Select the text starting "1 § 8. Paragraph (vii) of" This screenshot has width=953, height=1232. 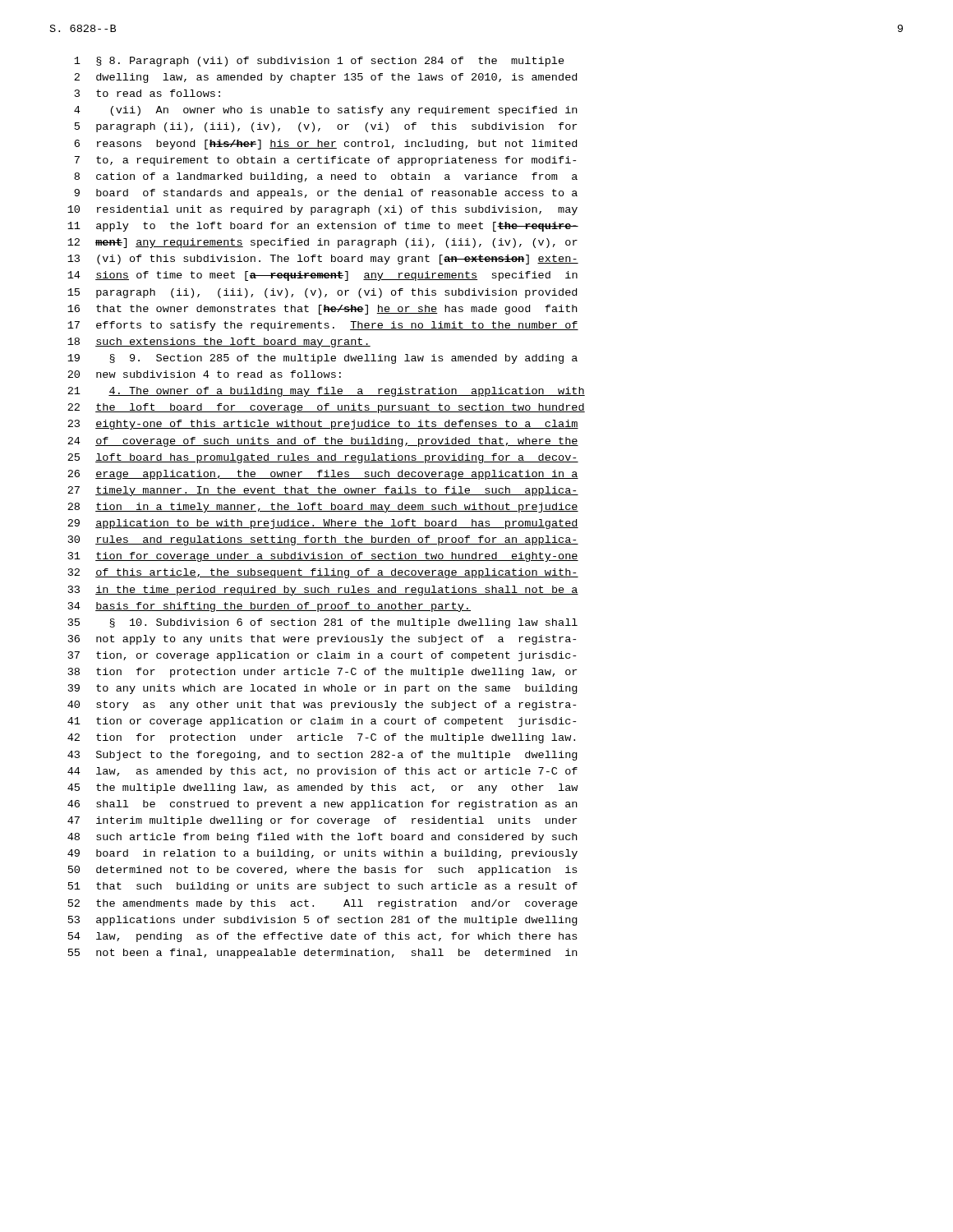click(x=476, y=508)
